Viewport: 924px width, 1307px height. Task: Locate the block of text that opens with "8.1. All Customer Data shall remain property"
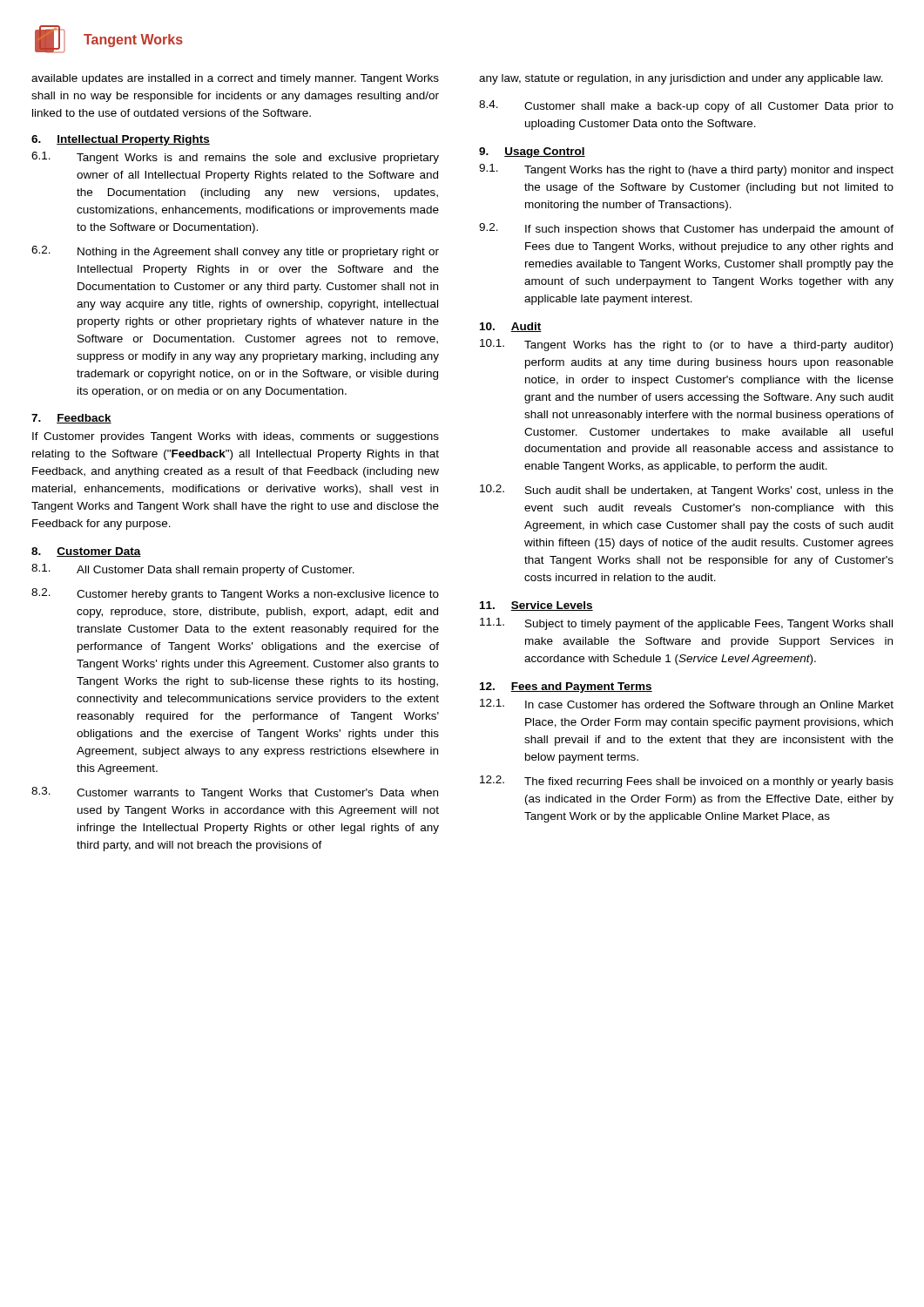click(x=235, y=570)
